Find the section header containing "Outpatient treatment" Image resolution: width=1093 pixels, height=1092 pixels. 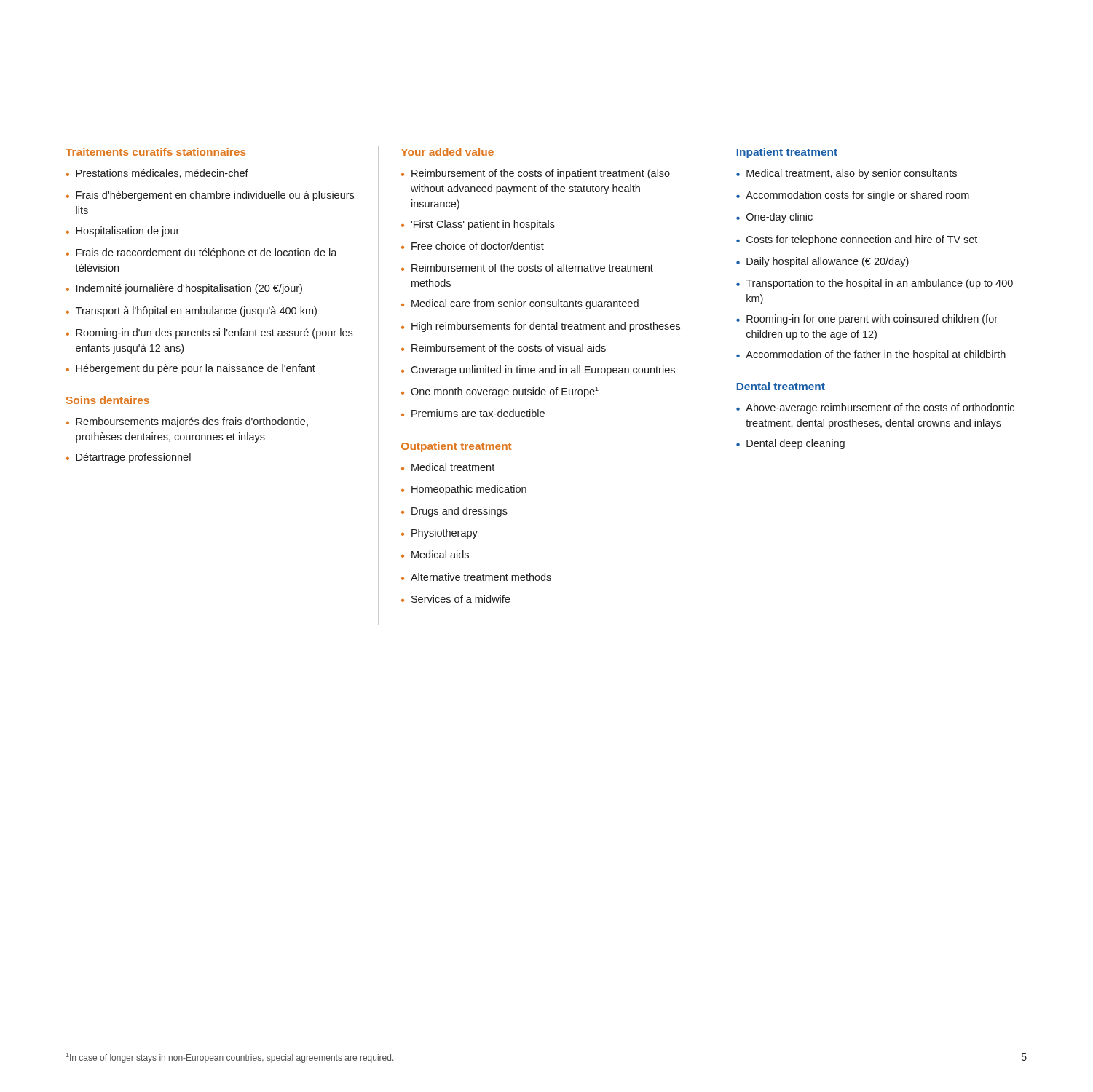point(456,447)
